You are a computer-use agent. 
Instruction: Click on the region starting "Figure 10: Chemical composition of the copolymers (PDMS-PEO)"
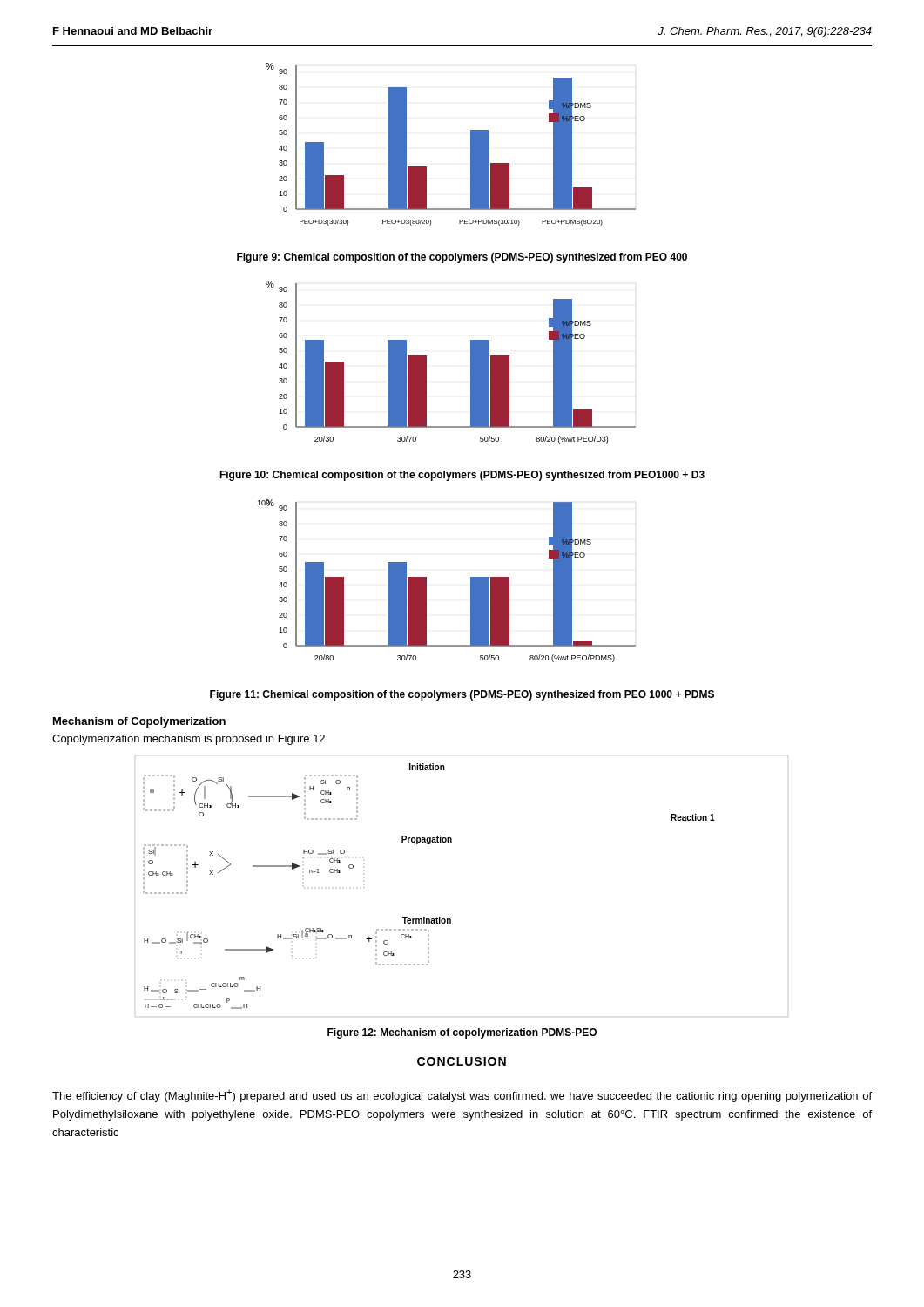(462, 475)
